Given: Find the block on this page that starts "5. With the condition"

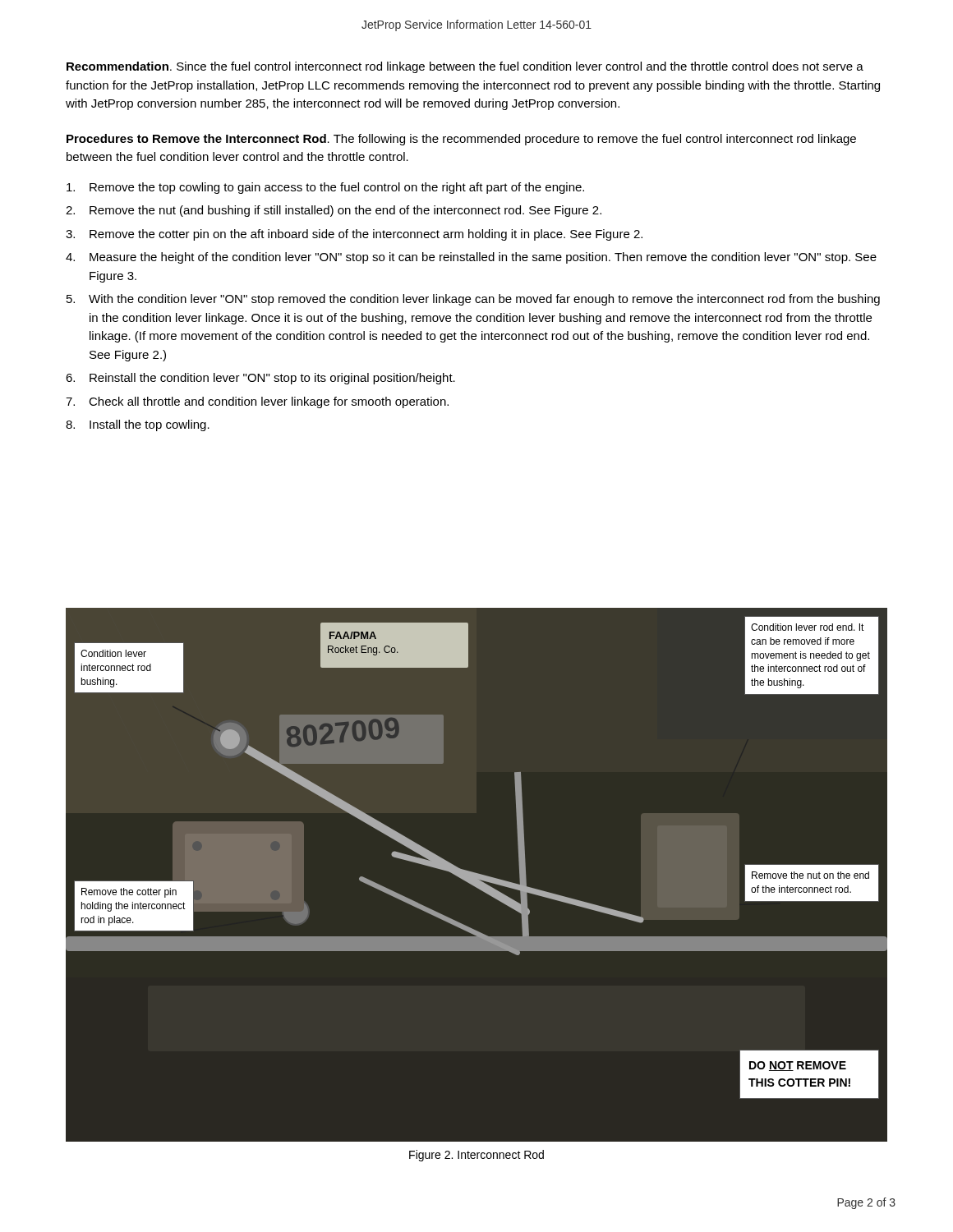Looking at the screenshot, I should (476, 327).
